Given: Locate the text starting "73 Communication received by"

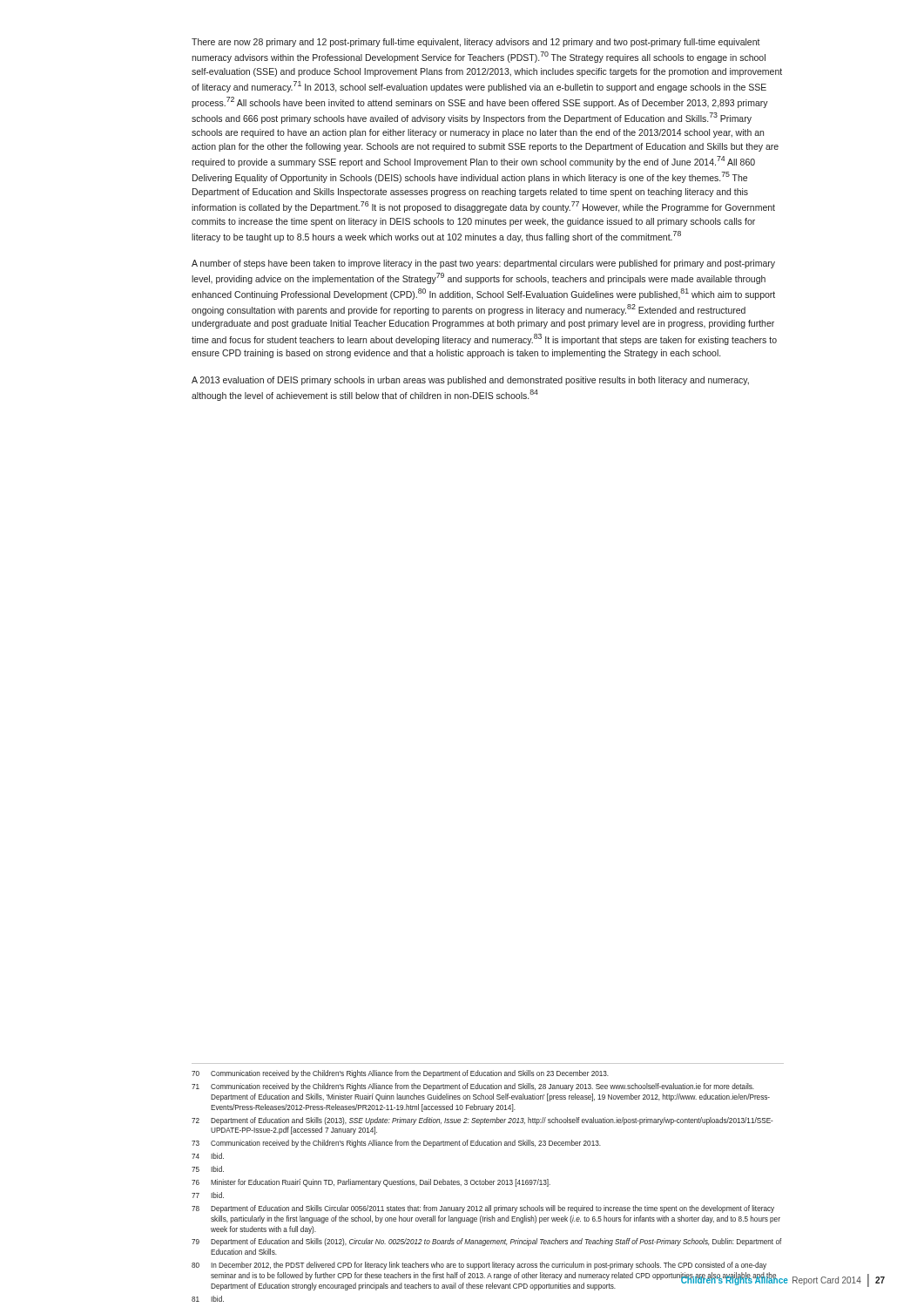Looking at the screenshot, I should tap(488, 1144).
